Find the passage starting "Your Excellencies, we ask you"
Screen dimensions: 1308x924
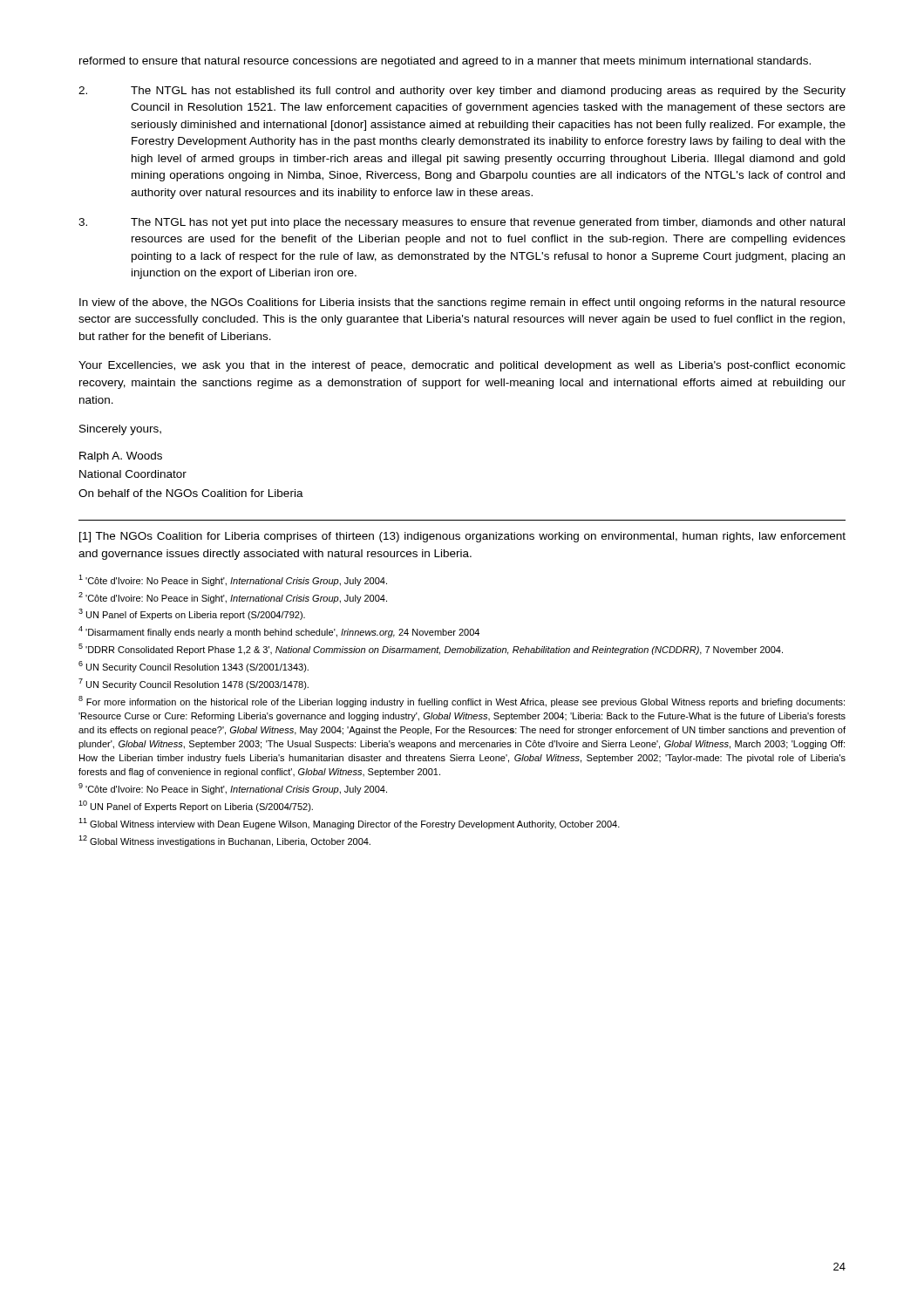coord(462,382)
